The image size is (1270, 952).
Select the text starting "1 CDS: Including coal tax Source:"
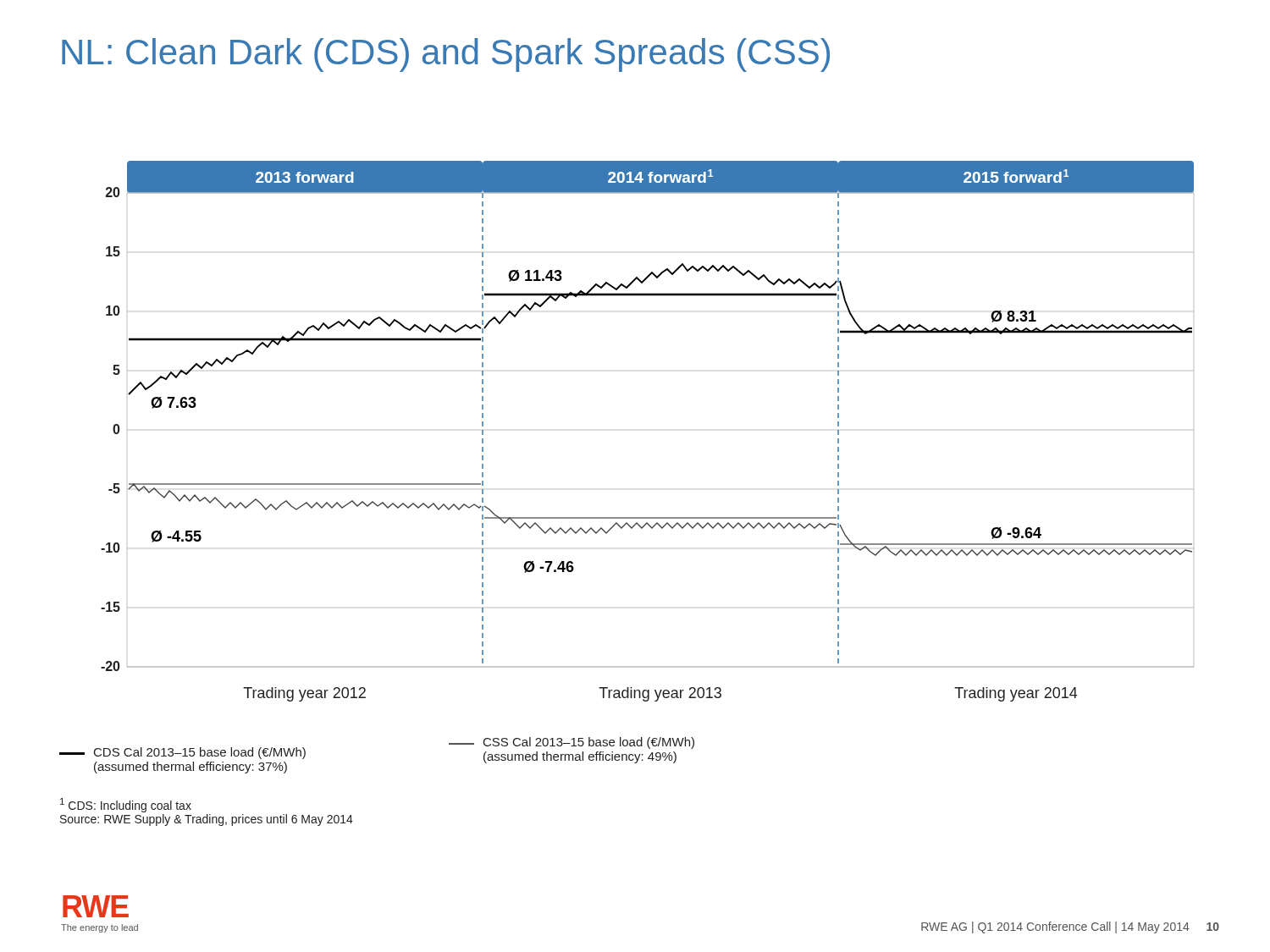pos(206,811)
